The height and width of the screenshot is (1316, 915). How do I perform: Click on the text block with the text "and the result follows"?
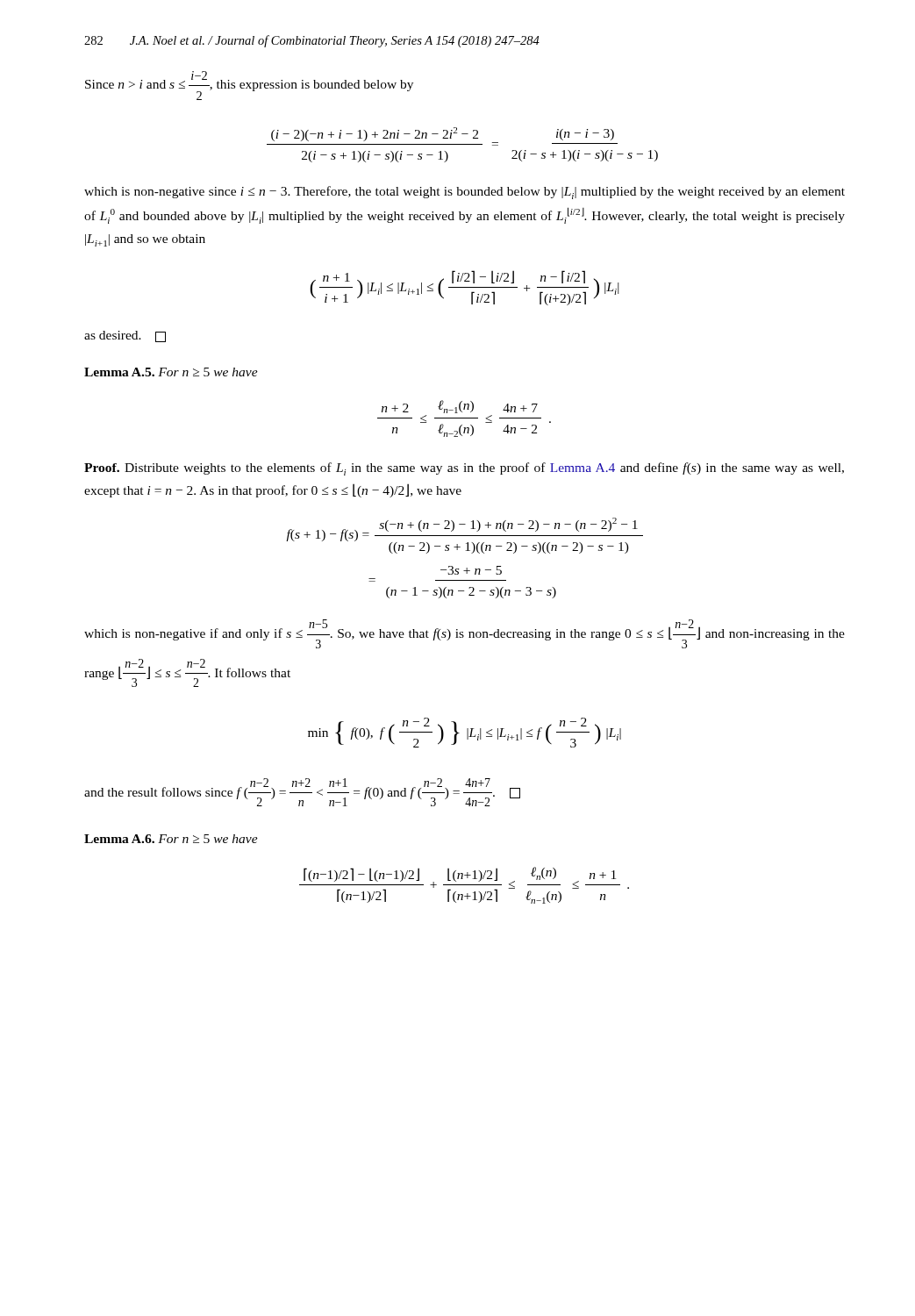464,793
